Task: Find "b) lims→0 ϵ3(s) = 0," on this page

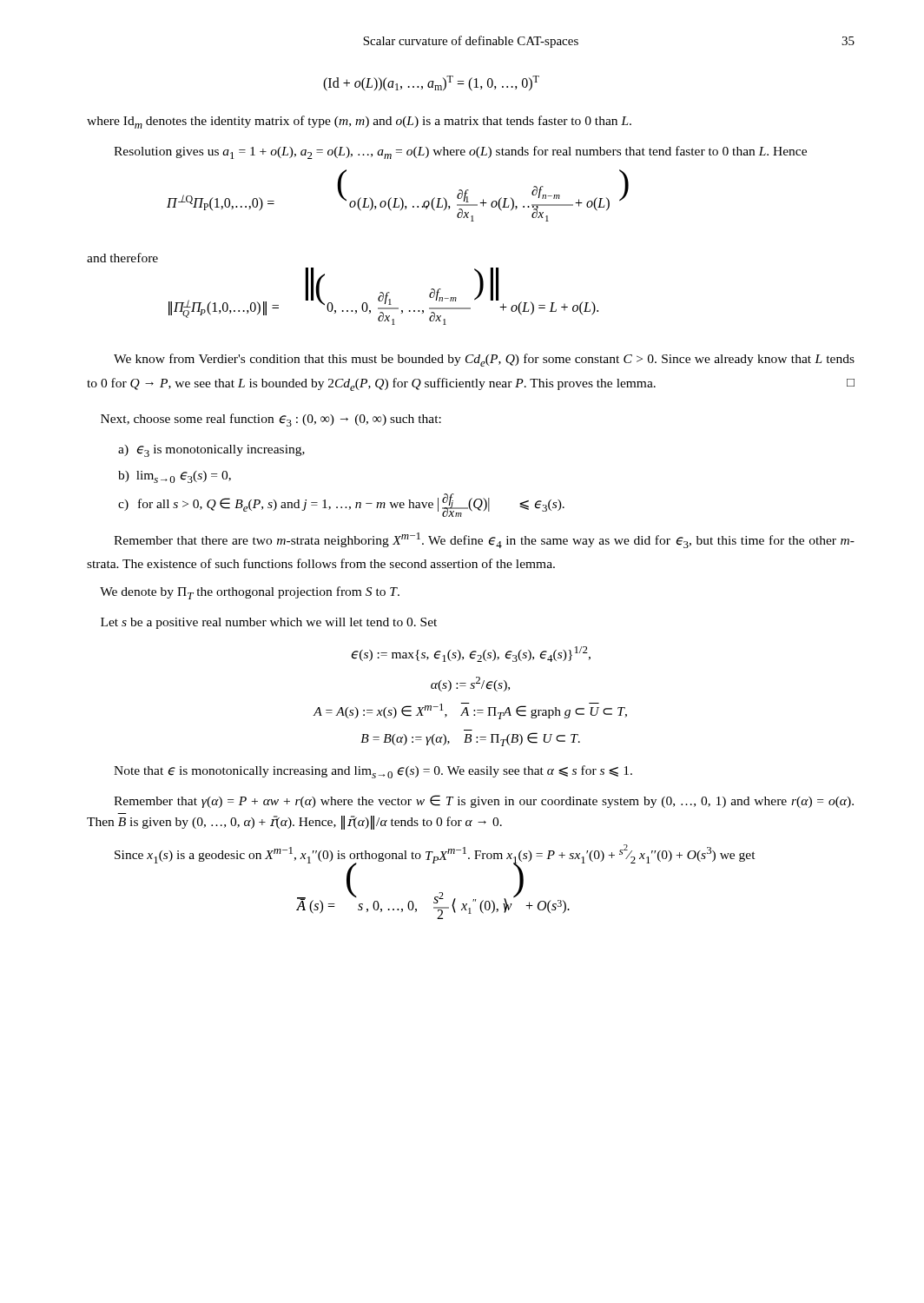Action: [175, 476]
